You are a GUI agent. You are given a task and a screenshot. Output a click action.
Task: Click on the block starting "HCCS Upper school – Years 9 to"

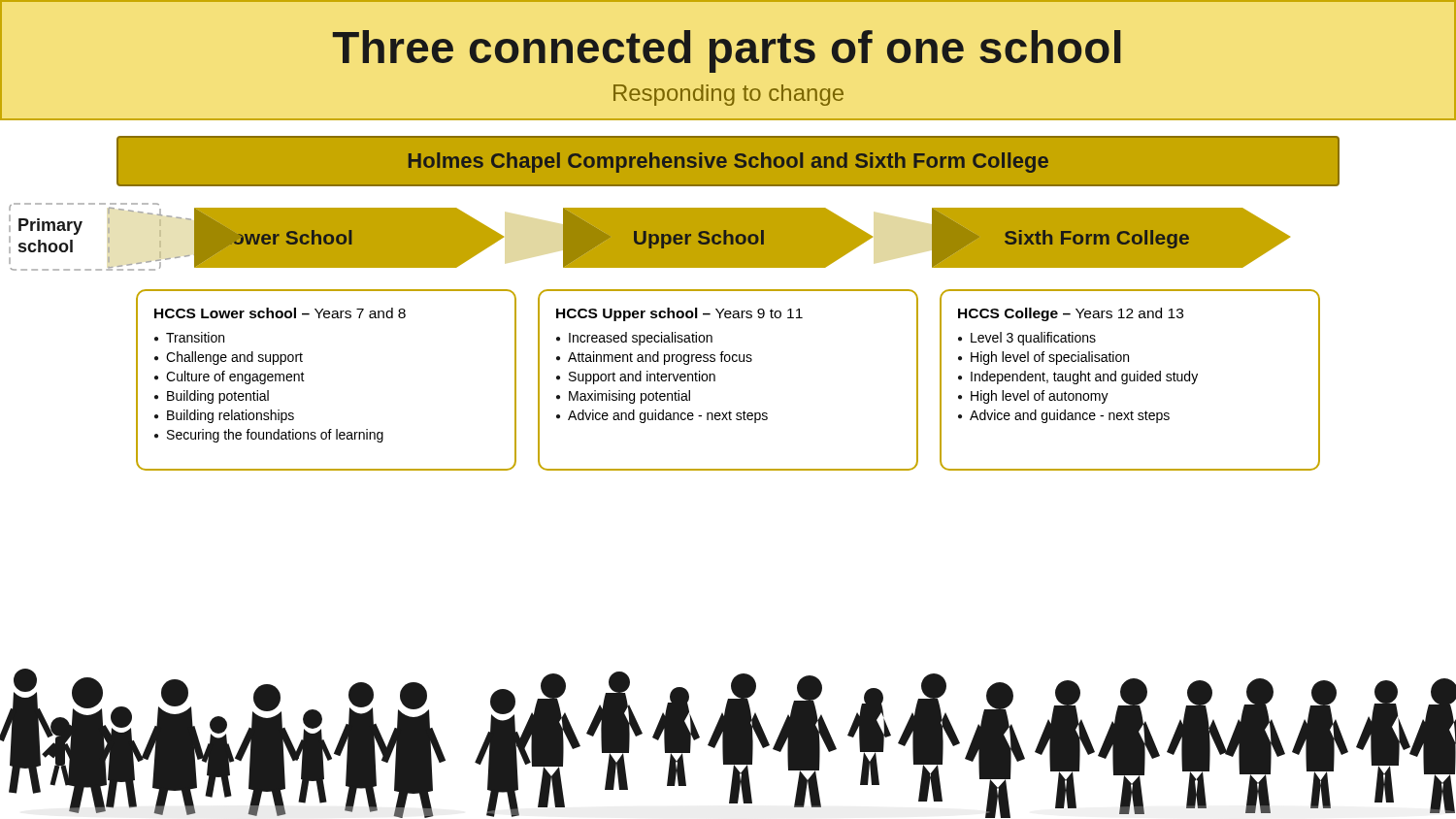click(728, 364)
